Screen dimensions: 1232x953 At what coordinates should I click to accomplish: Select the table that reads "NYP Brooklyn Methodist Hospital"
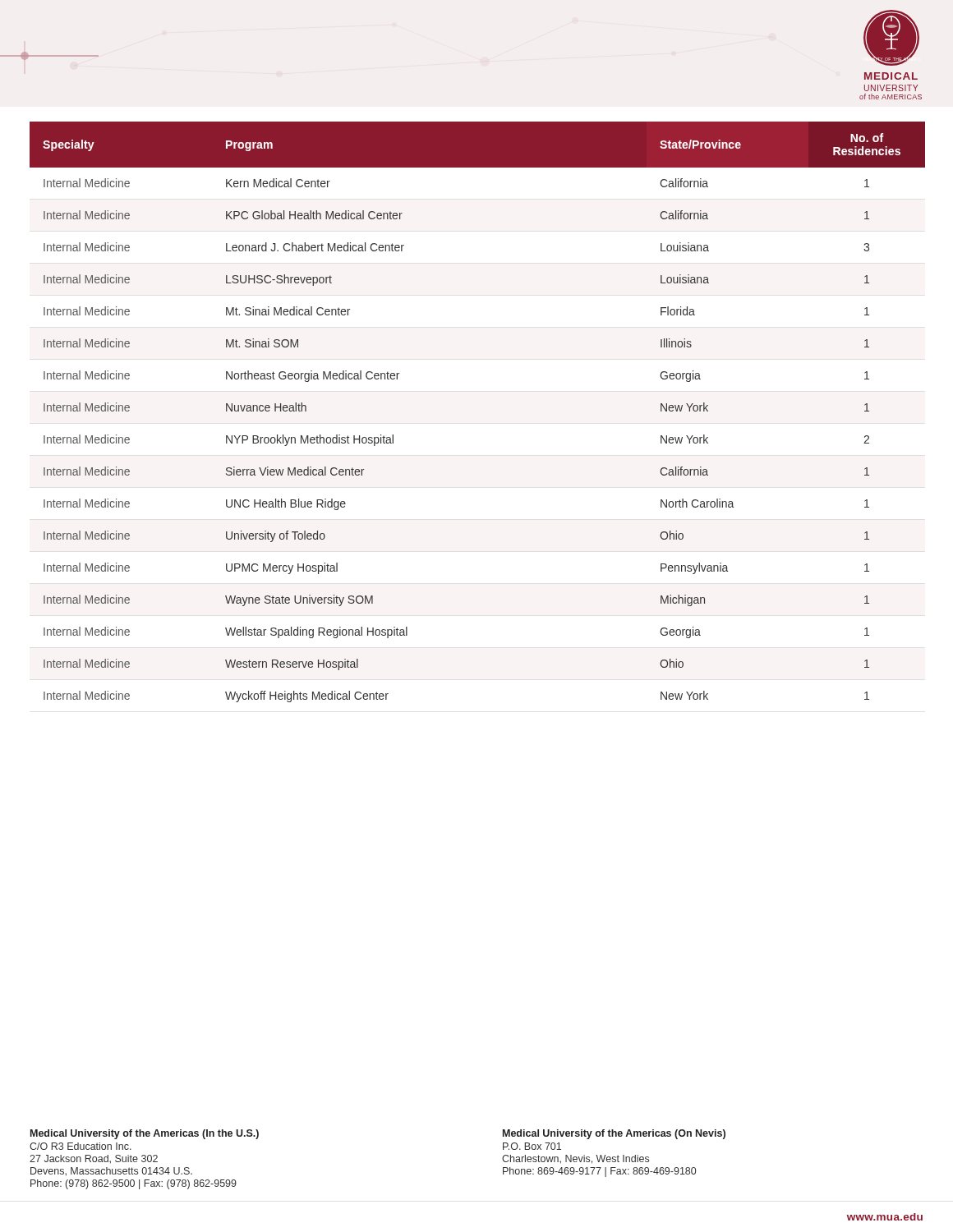coord(477,417)
